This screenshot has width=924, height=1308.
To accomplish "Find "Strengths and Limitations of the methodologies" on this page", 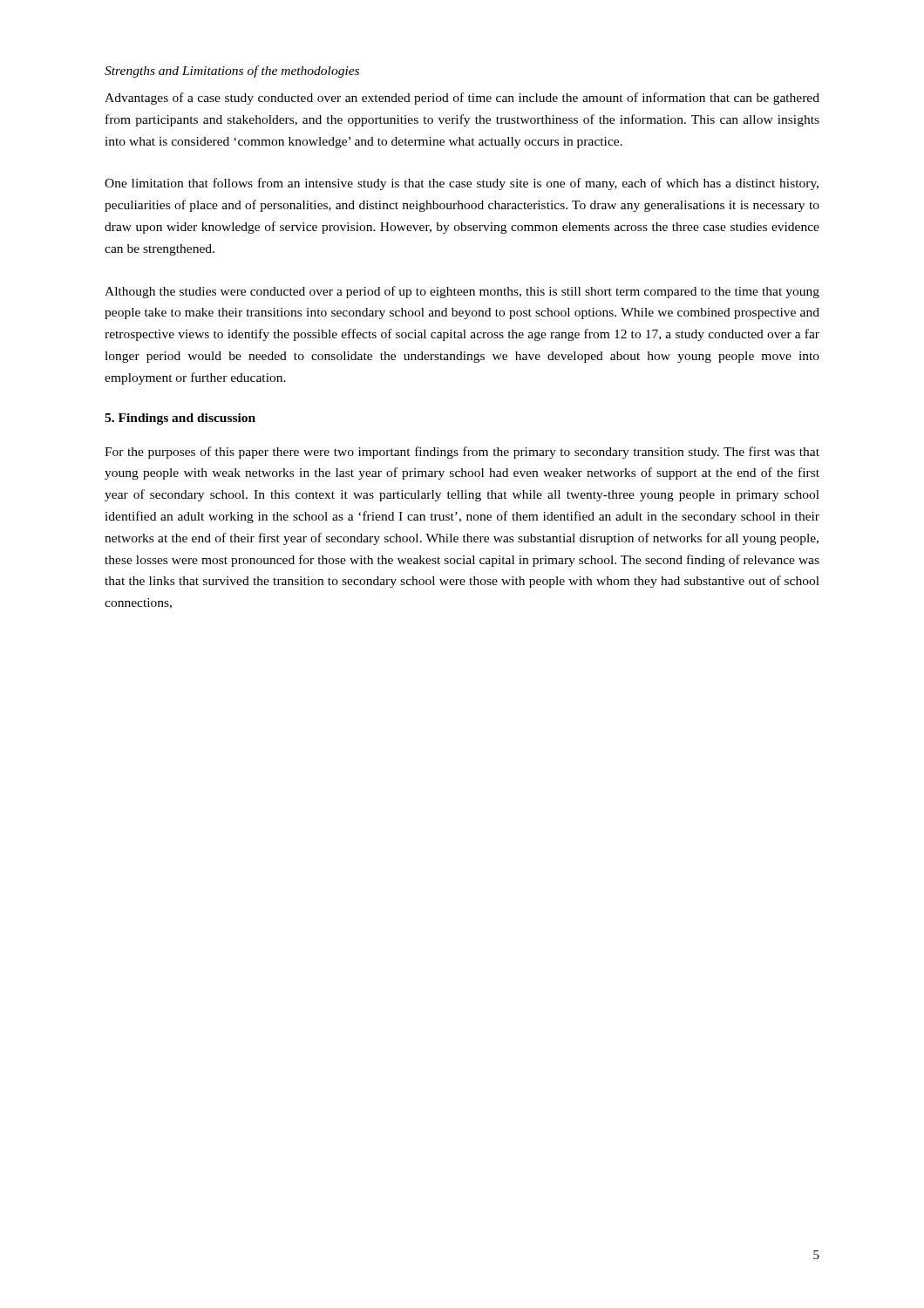I will [x=232, y=70].
